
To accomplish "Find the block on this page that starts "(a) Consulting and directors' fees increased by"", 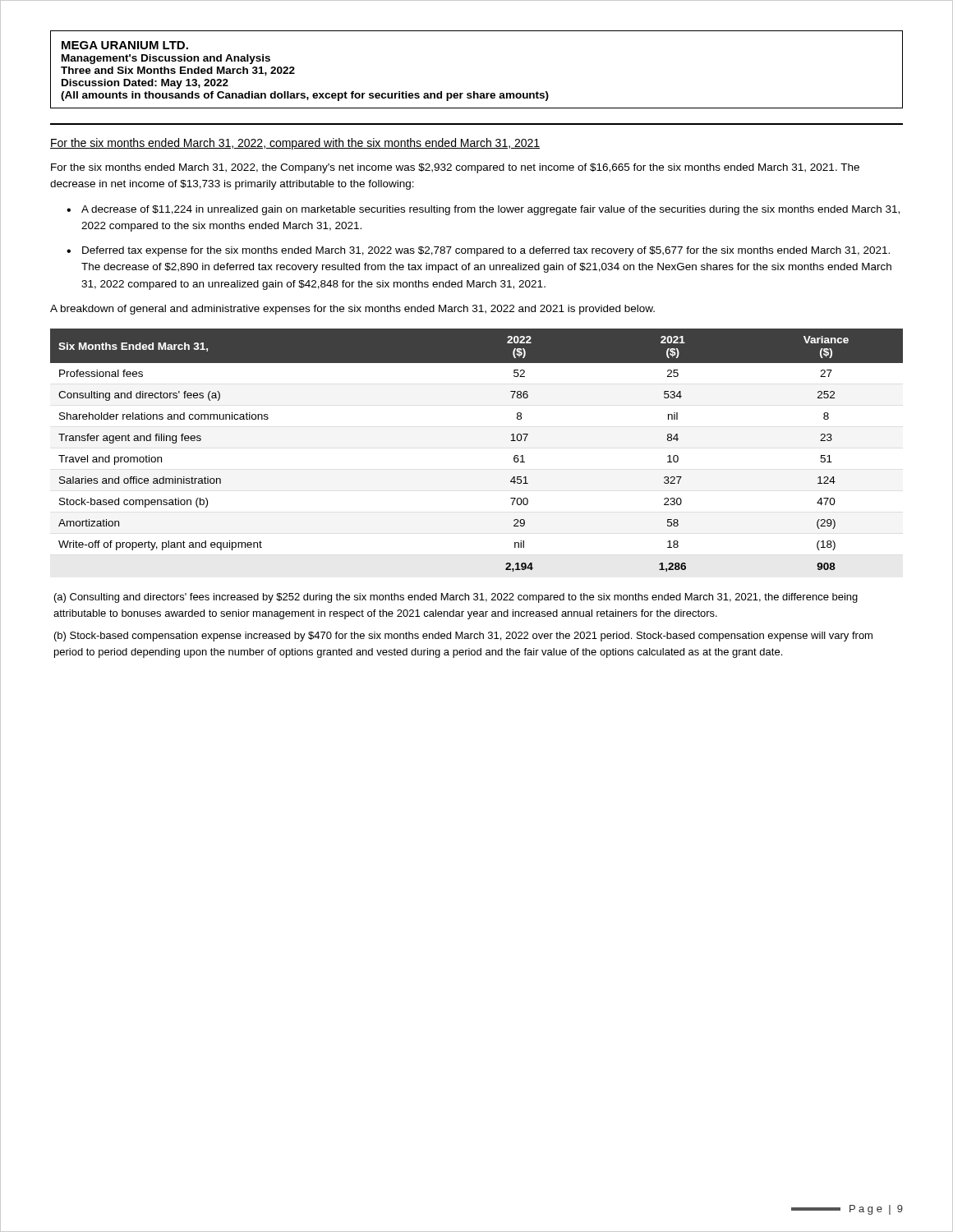I will coord(456,605).
